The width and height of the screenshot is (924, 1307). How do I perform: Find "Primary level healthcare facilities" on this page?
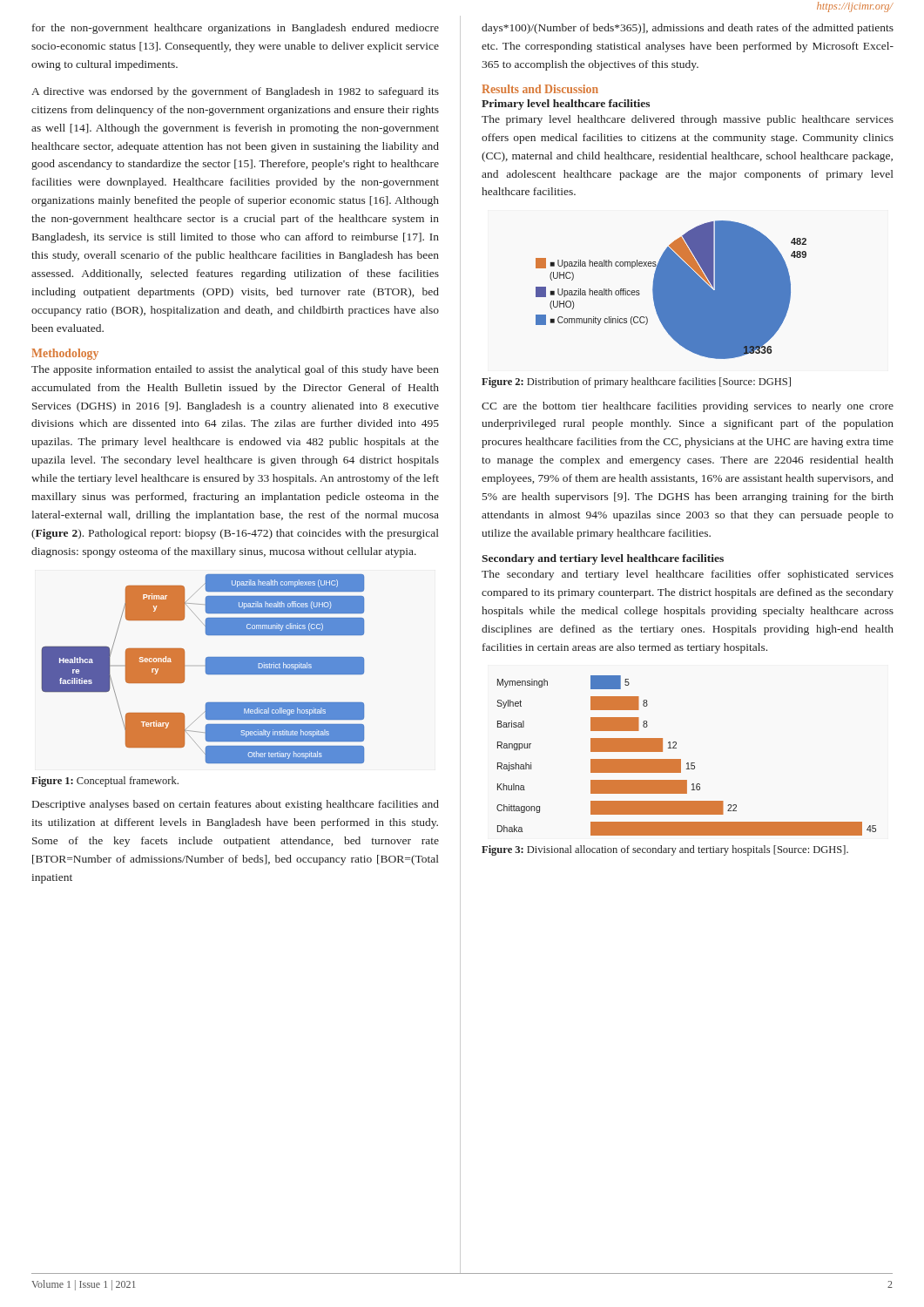pyautogui.click(x=566, y=103)
